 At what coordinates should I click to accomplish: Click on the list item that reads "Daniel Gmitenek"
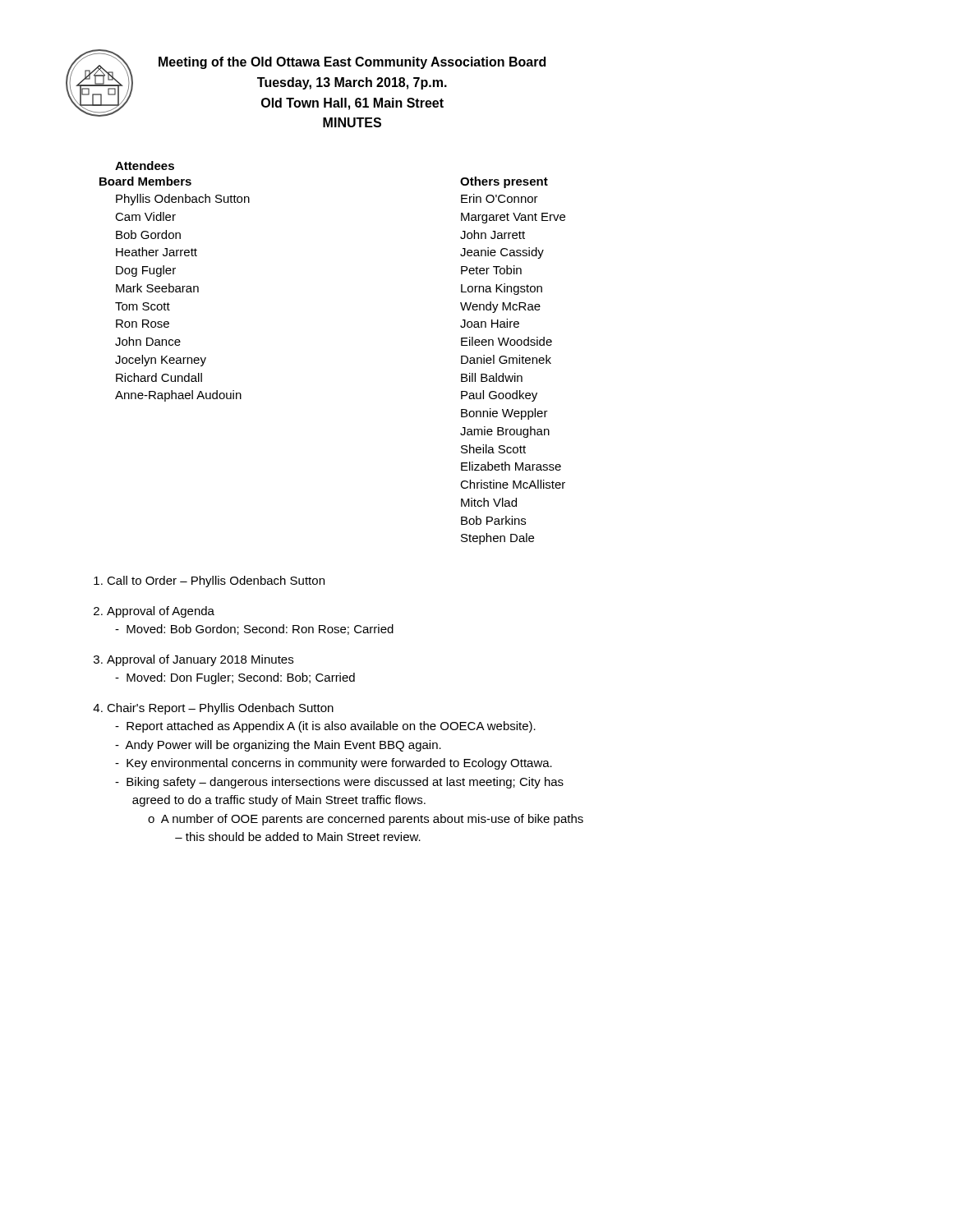coord(506,359)
